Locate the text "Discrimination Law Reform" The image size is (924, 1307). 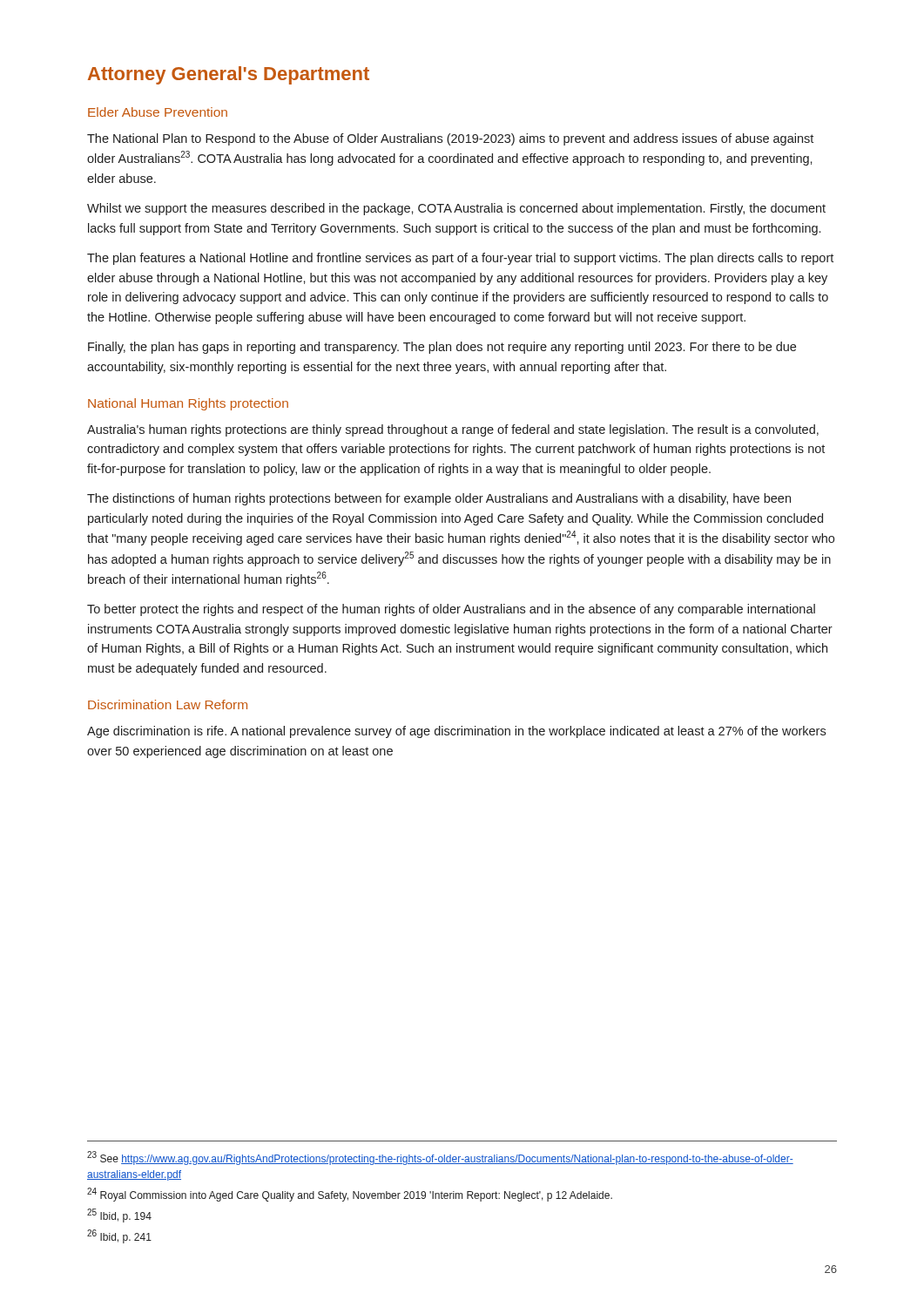[168, 704]
